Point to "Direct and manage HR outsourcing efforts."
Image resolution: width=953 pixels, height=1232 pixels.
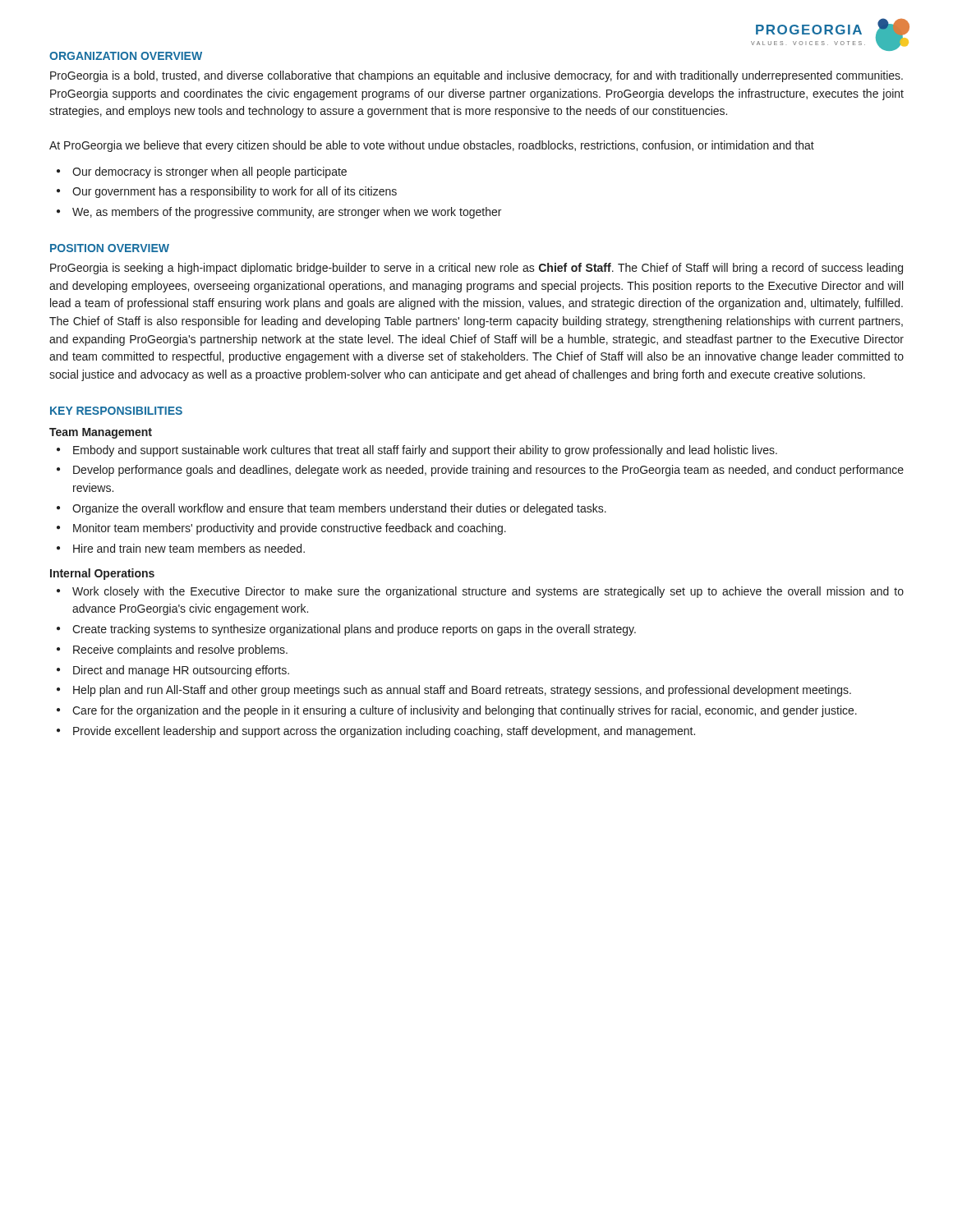181,670
